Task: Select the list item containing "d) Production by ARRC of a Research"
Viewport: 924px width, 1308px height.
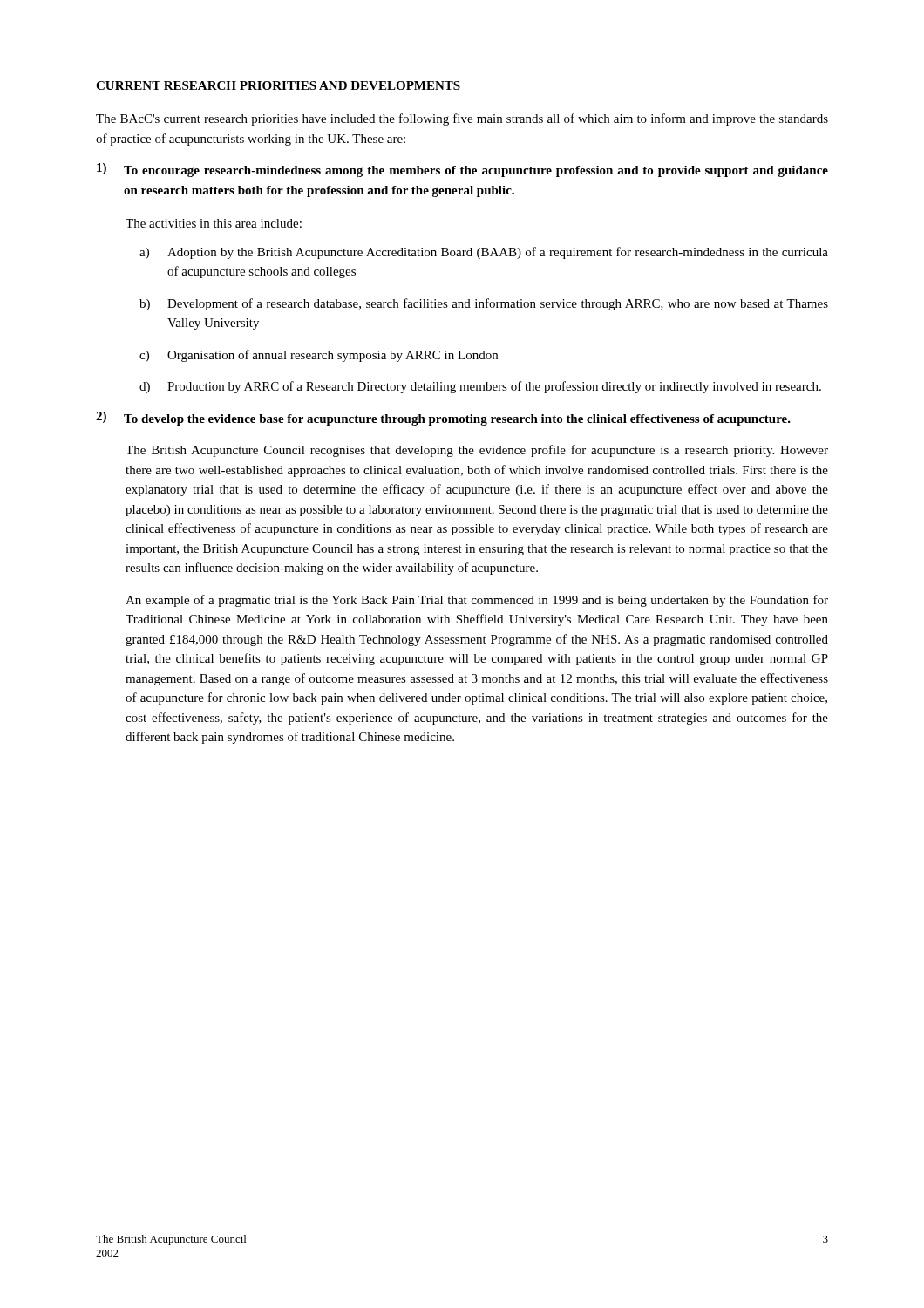Action: [x=484, y=387]
